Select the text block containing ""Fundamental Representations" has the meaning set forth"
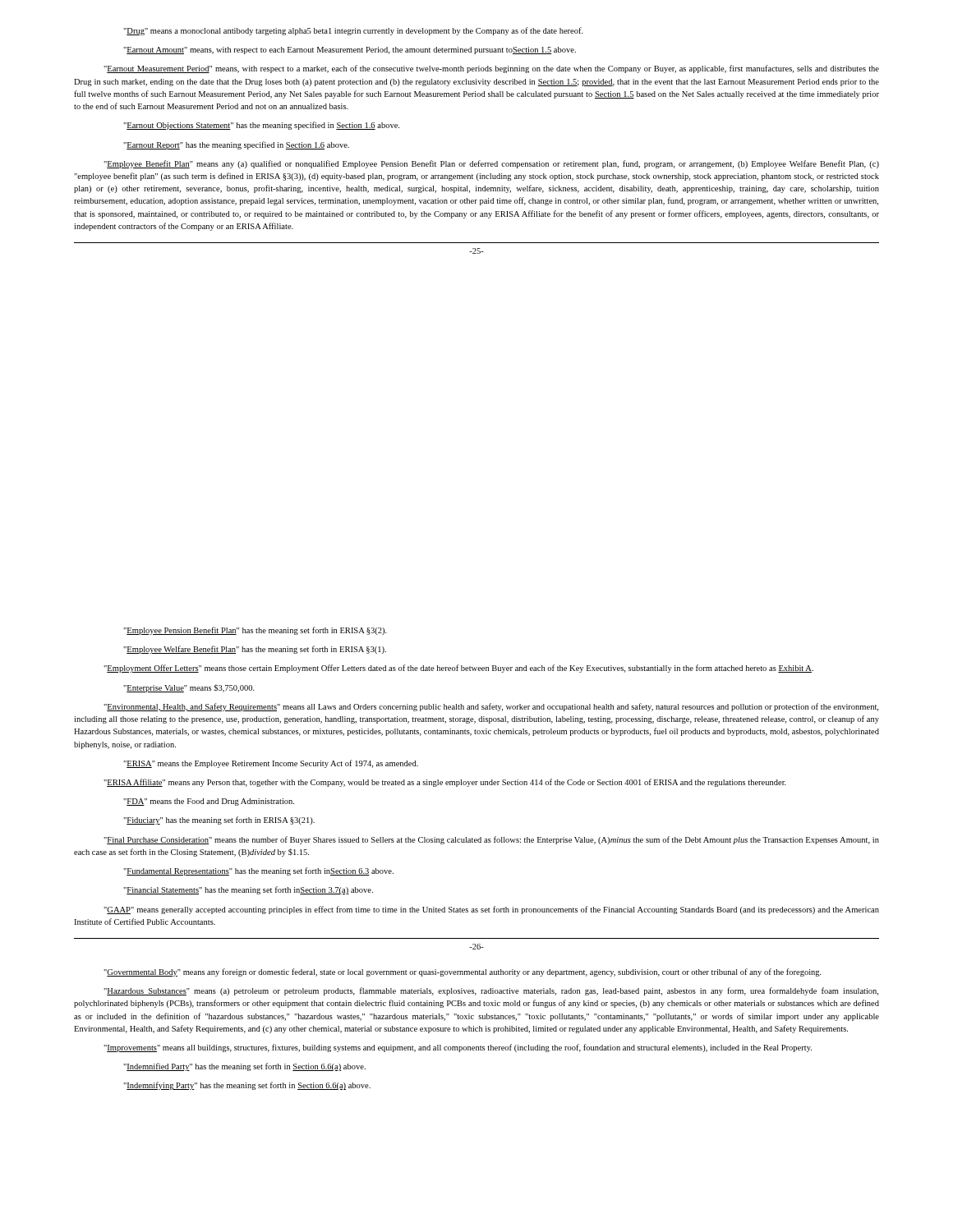 pyautogui.click(x=259, y=871)
